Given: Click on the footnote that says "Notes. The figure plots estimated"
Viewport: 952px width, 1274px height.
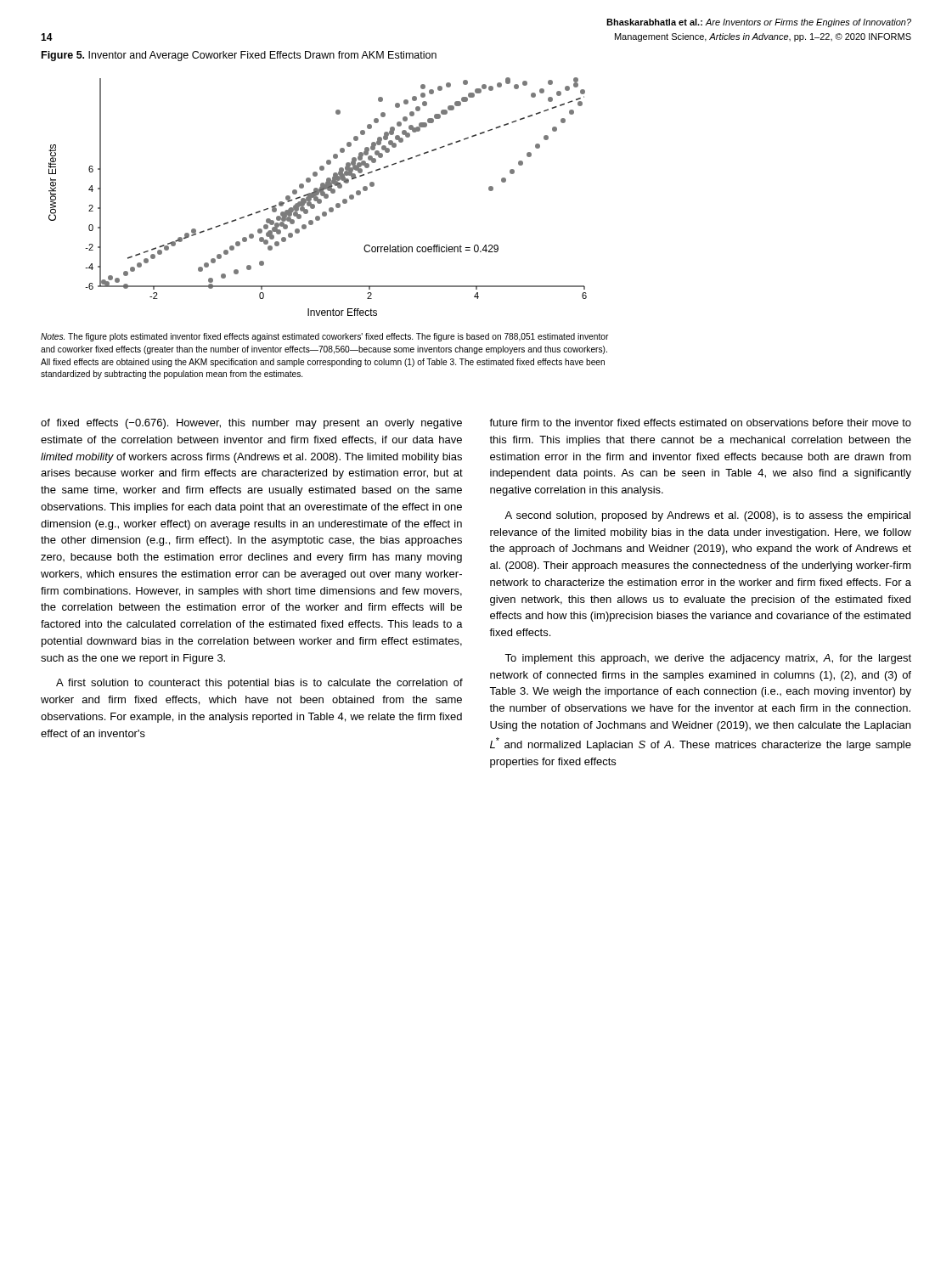Looking at the screenshot, I should point(325,356).
